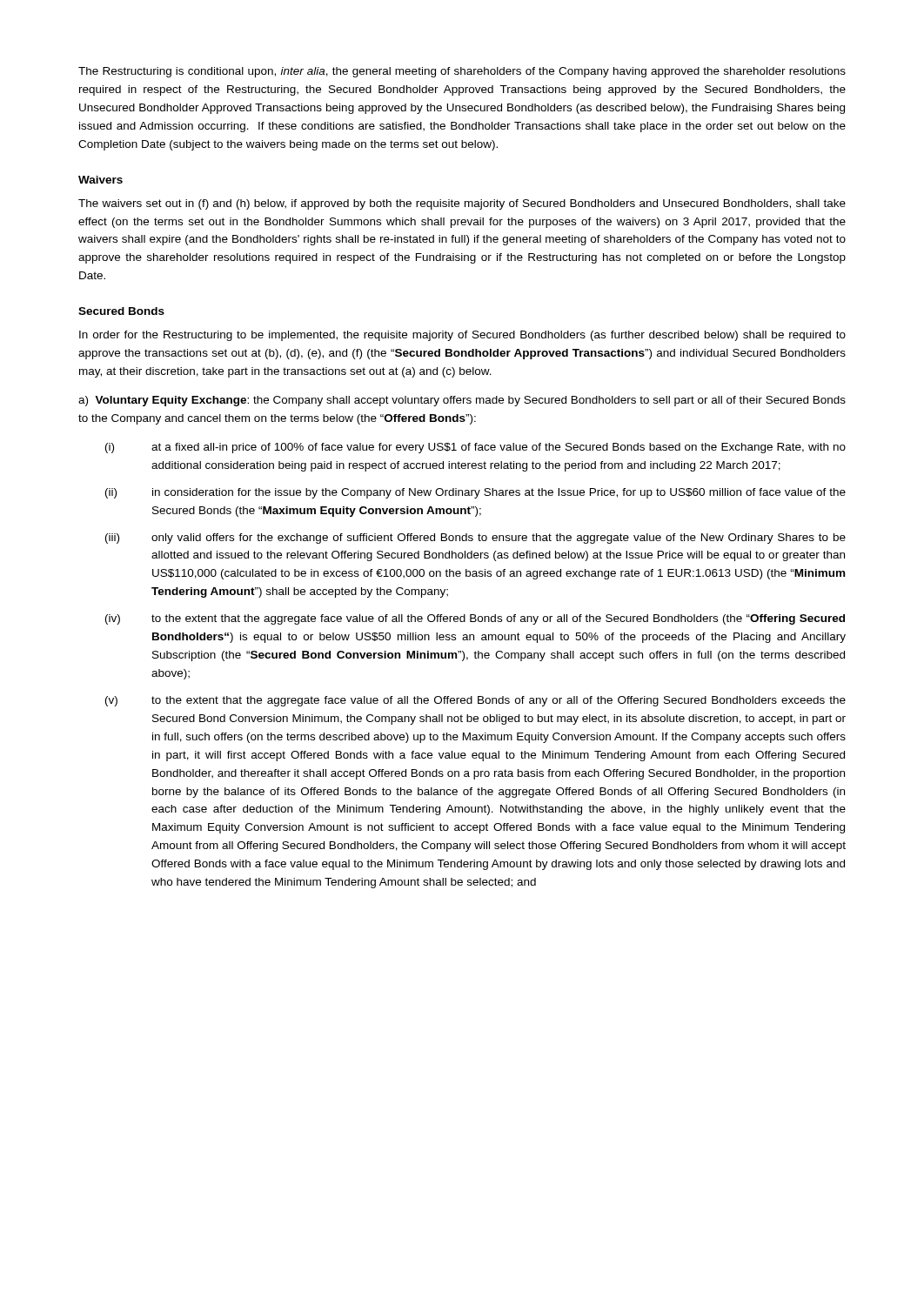Find the text block with the text "a) Voluntary Equity Exchange: the"
Screen dimensions: 1305x924
click(462, 409)
